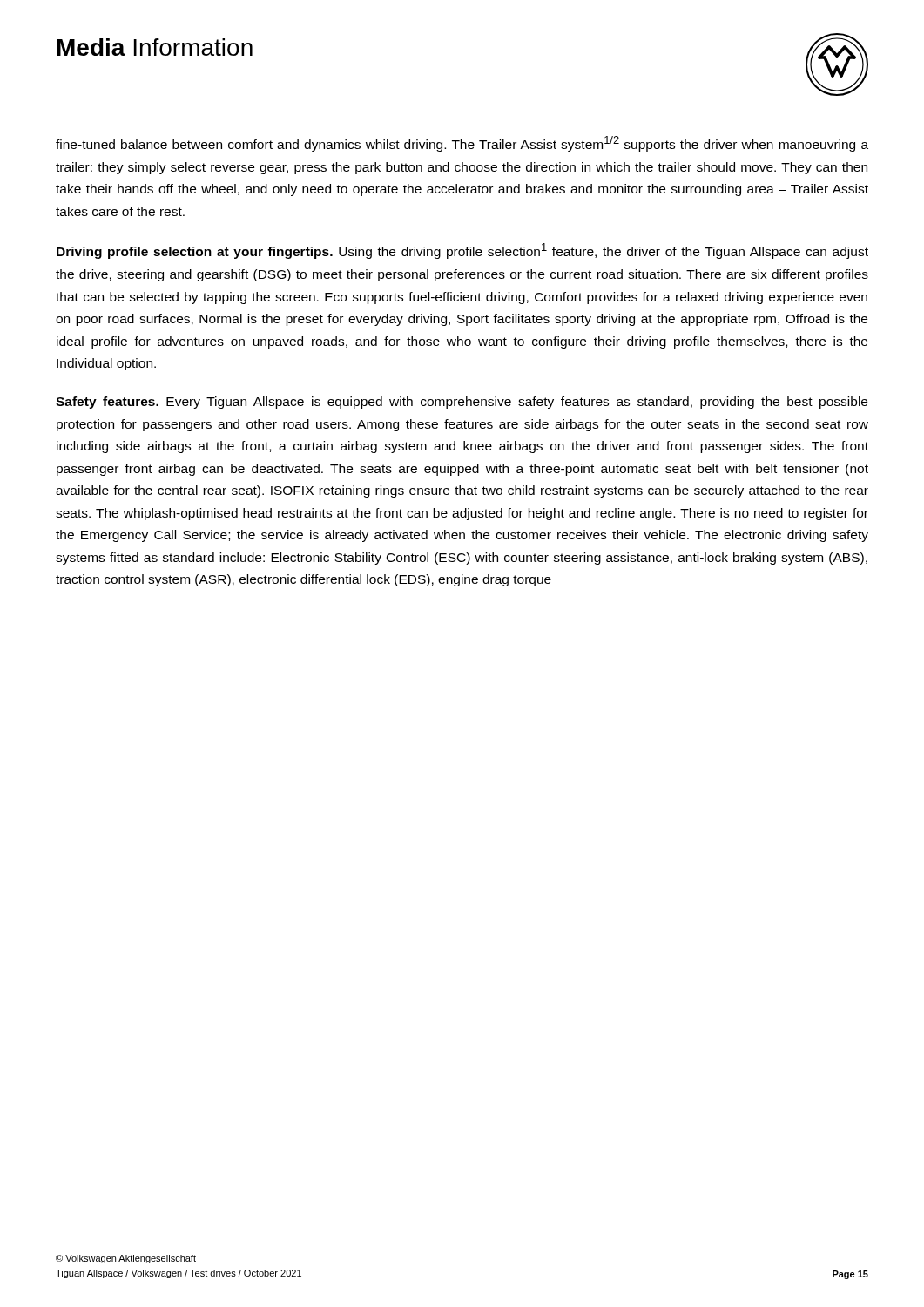Locate the block of text that opens with "Driving profile selection at"

tap(462, 306)
